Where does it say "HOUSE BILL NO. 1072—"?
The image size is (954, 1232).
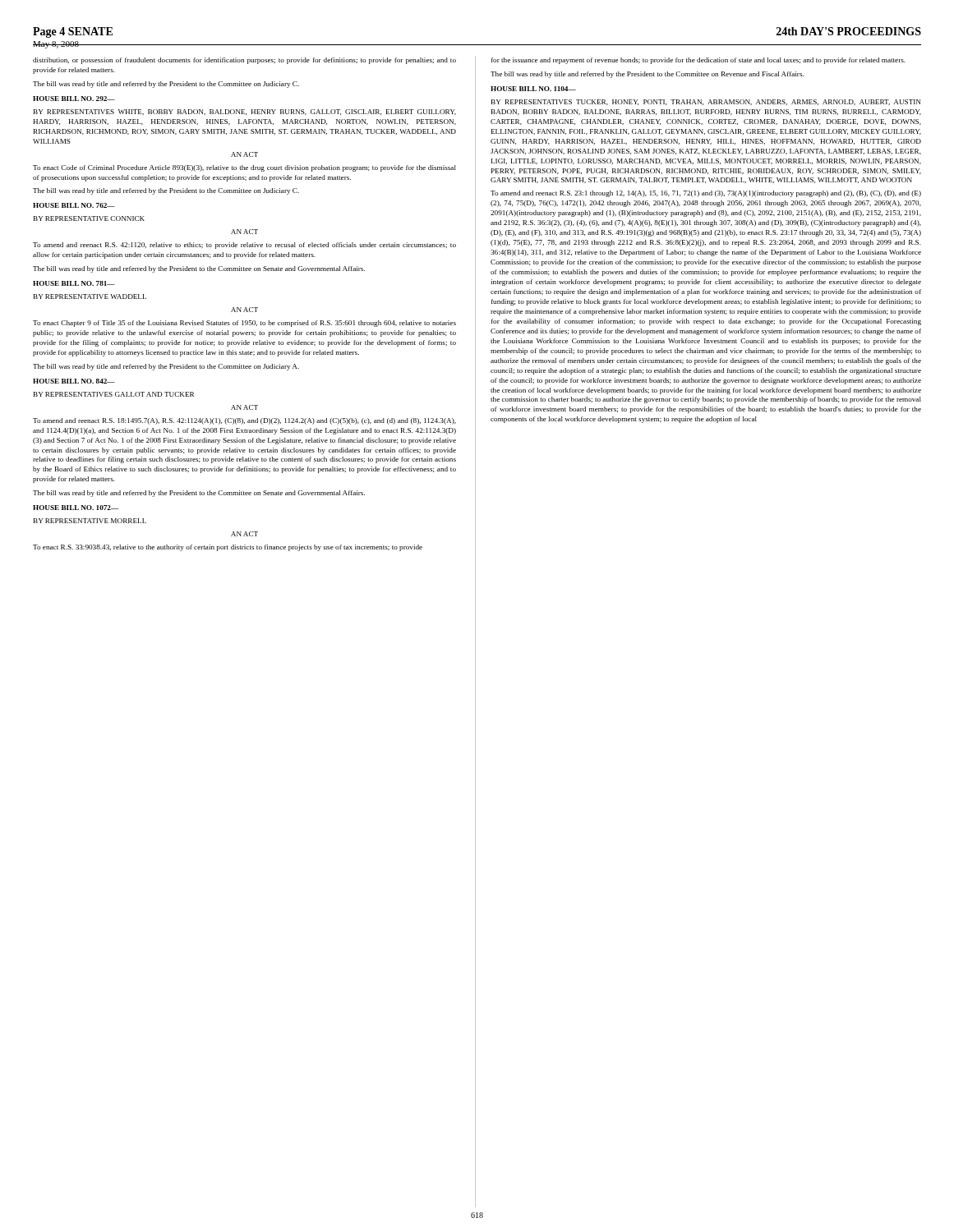[x=76, y=508]
